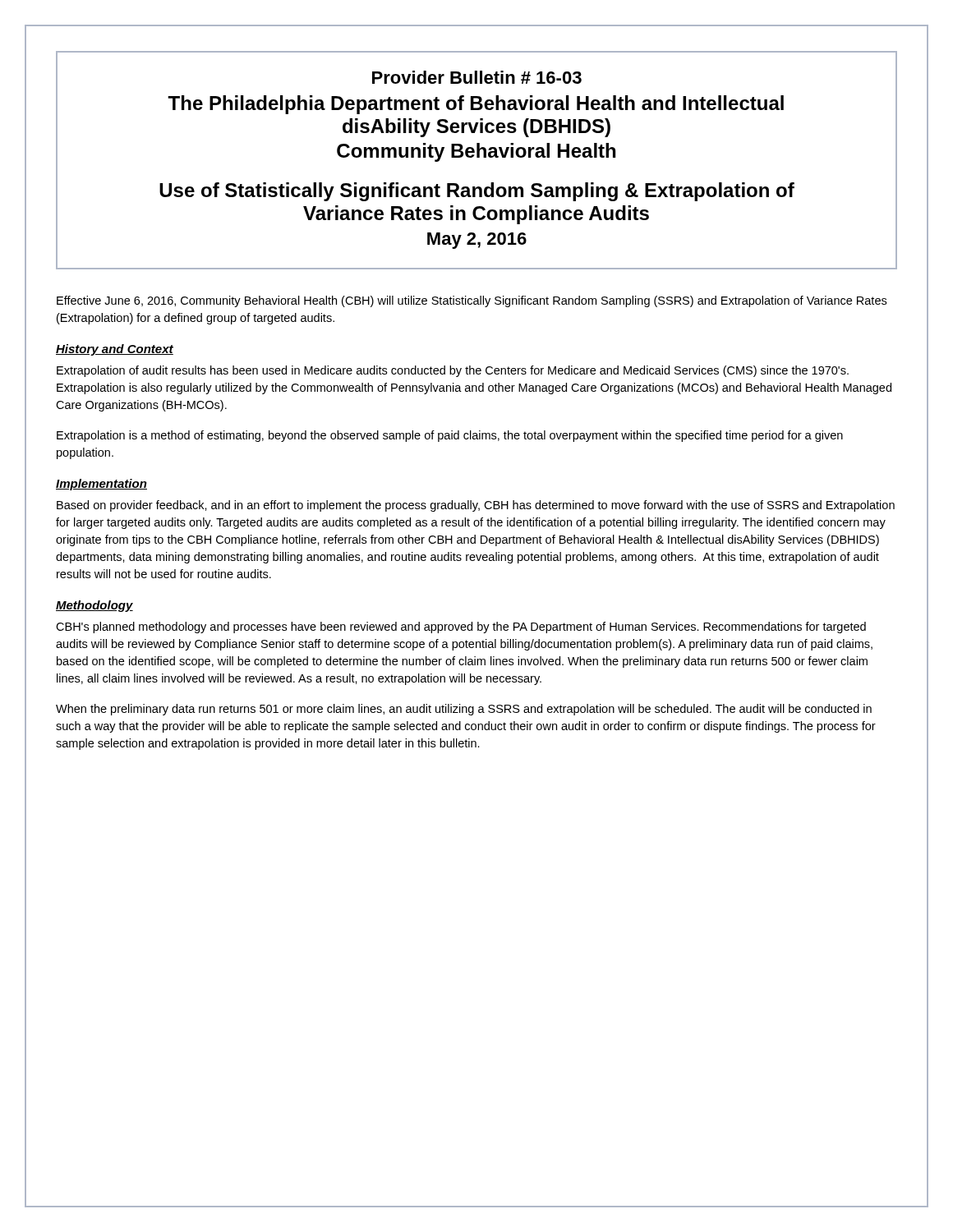This screenshot has width=953, height=1232.
Task: Find the block on this page that starts "Extrapolation of audit results"
Action: coord(474,388)
